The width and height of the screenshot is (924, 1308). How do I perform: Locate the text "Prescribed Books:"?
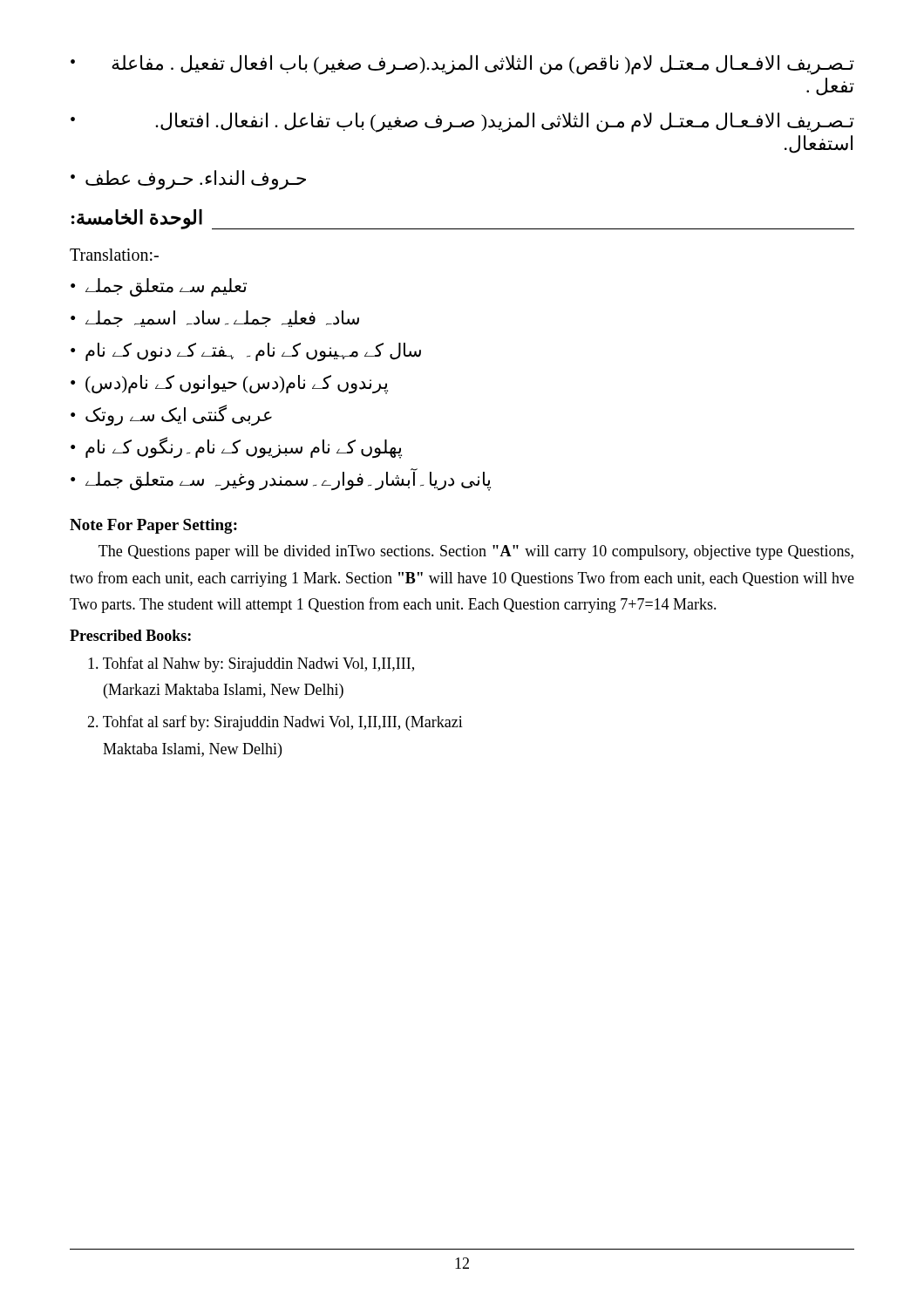pyautogui.click(x=131, y=635)
